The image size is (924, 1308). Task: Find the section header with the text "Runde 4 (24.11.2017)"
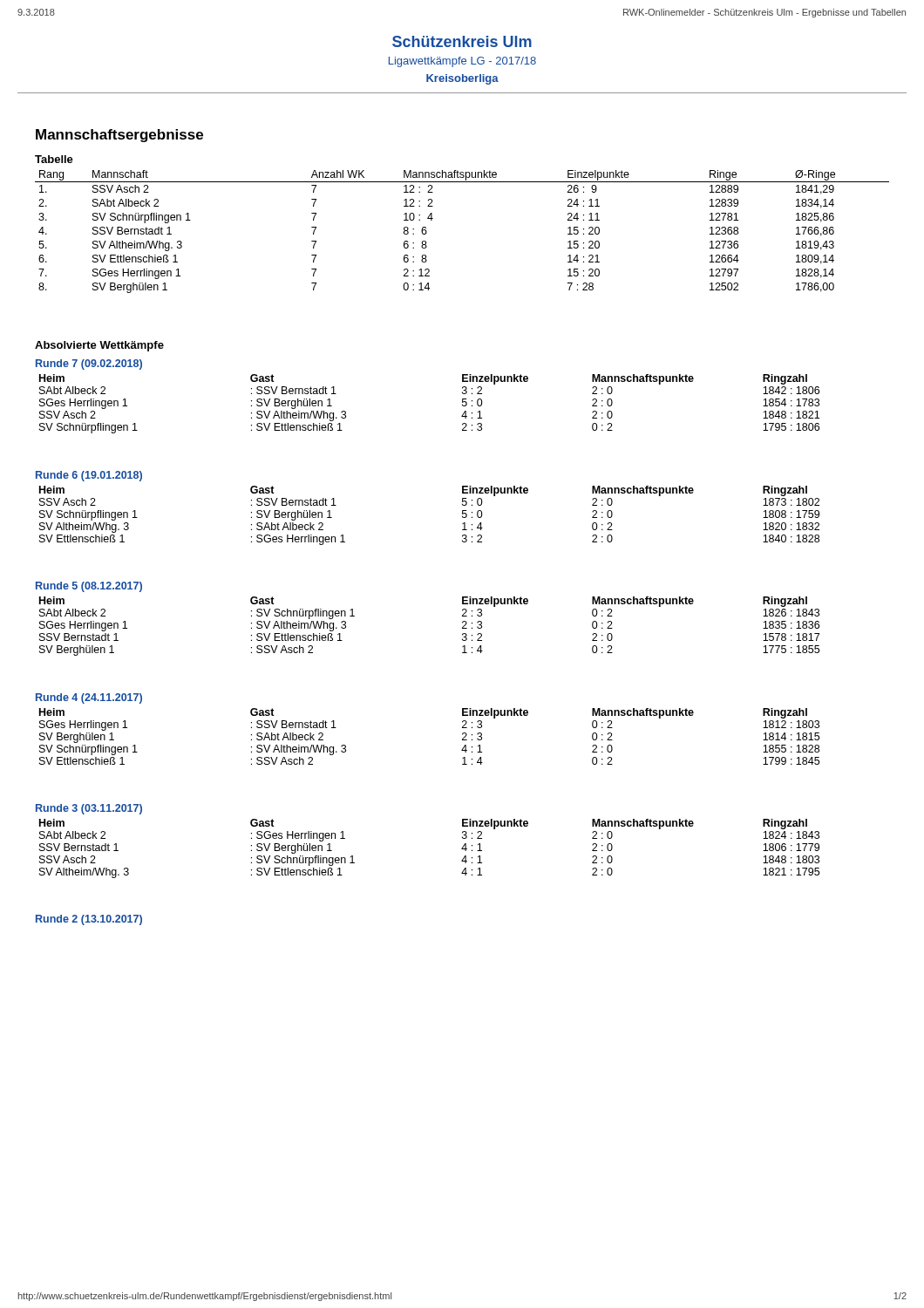pyautogui.click(x=89, y=698)
